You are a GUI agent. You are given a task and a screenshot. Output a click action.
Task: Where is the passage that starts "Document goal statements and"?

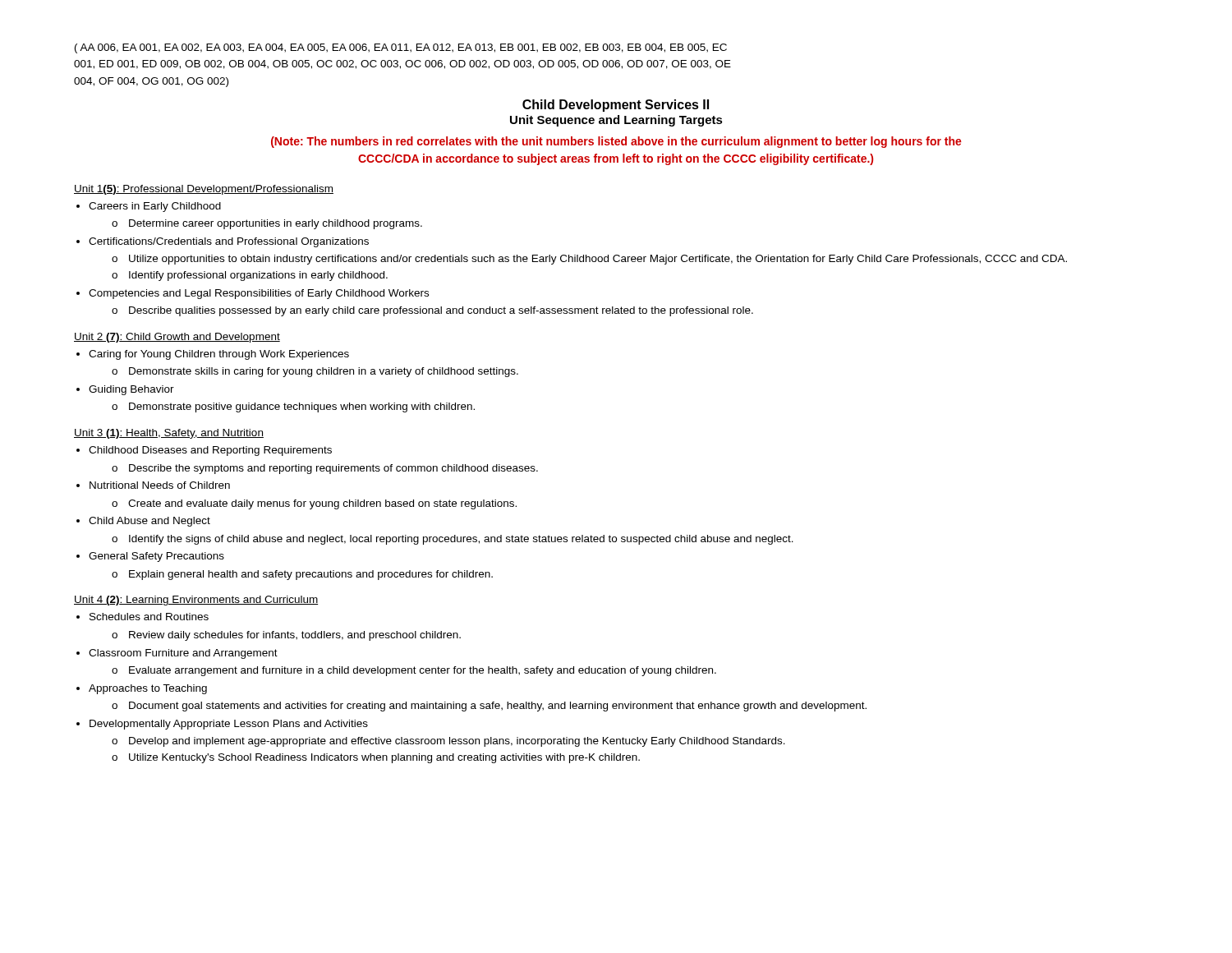(498, 706)
